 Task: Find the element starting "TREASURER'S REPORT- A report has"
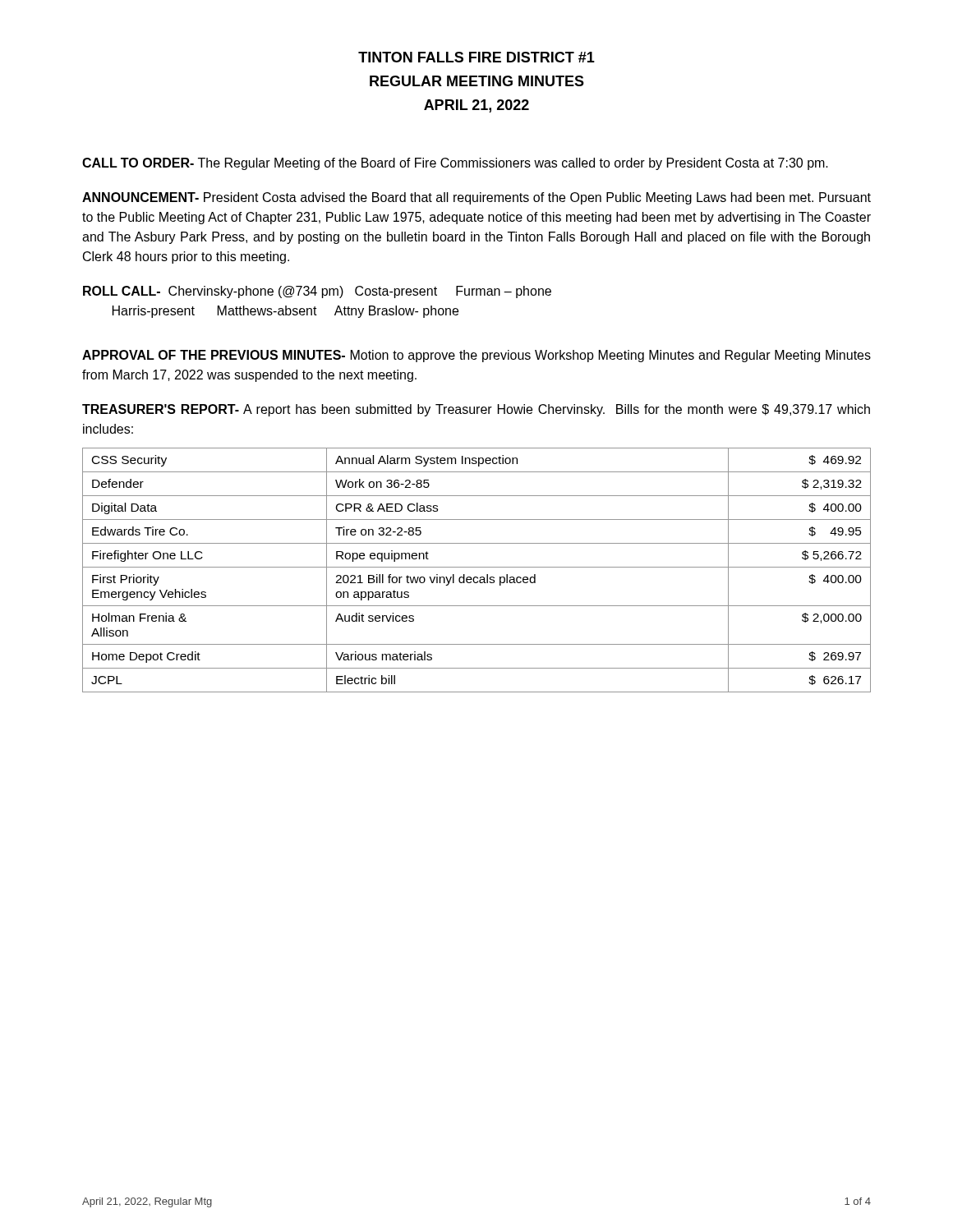pyautogui.click(x=476, y=419)
